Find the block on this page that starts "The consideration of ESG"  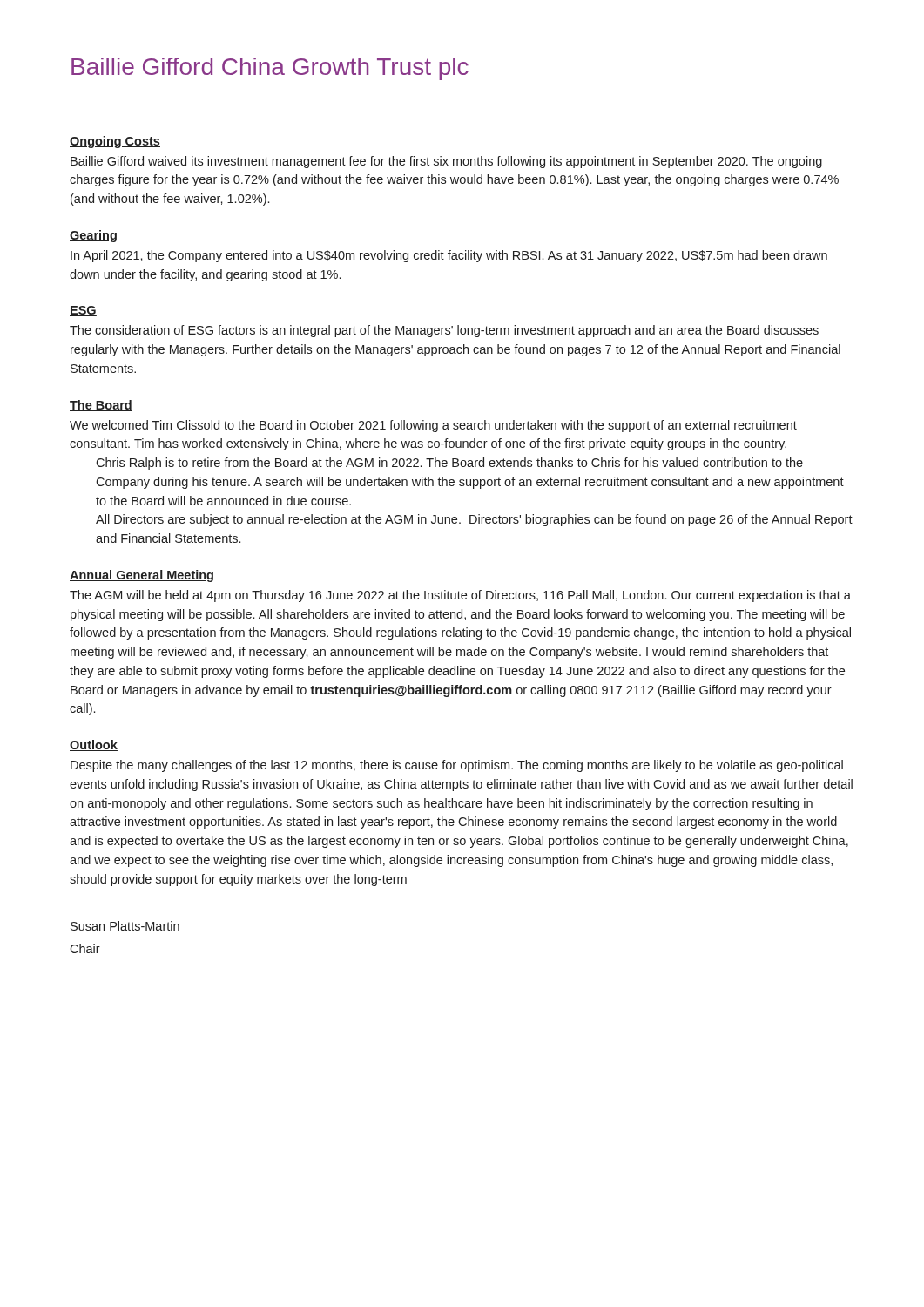pyautogui.click(x=455, y=349)
